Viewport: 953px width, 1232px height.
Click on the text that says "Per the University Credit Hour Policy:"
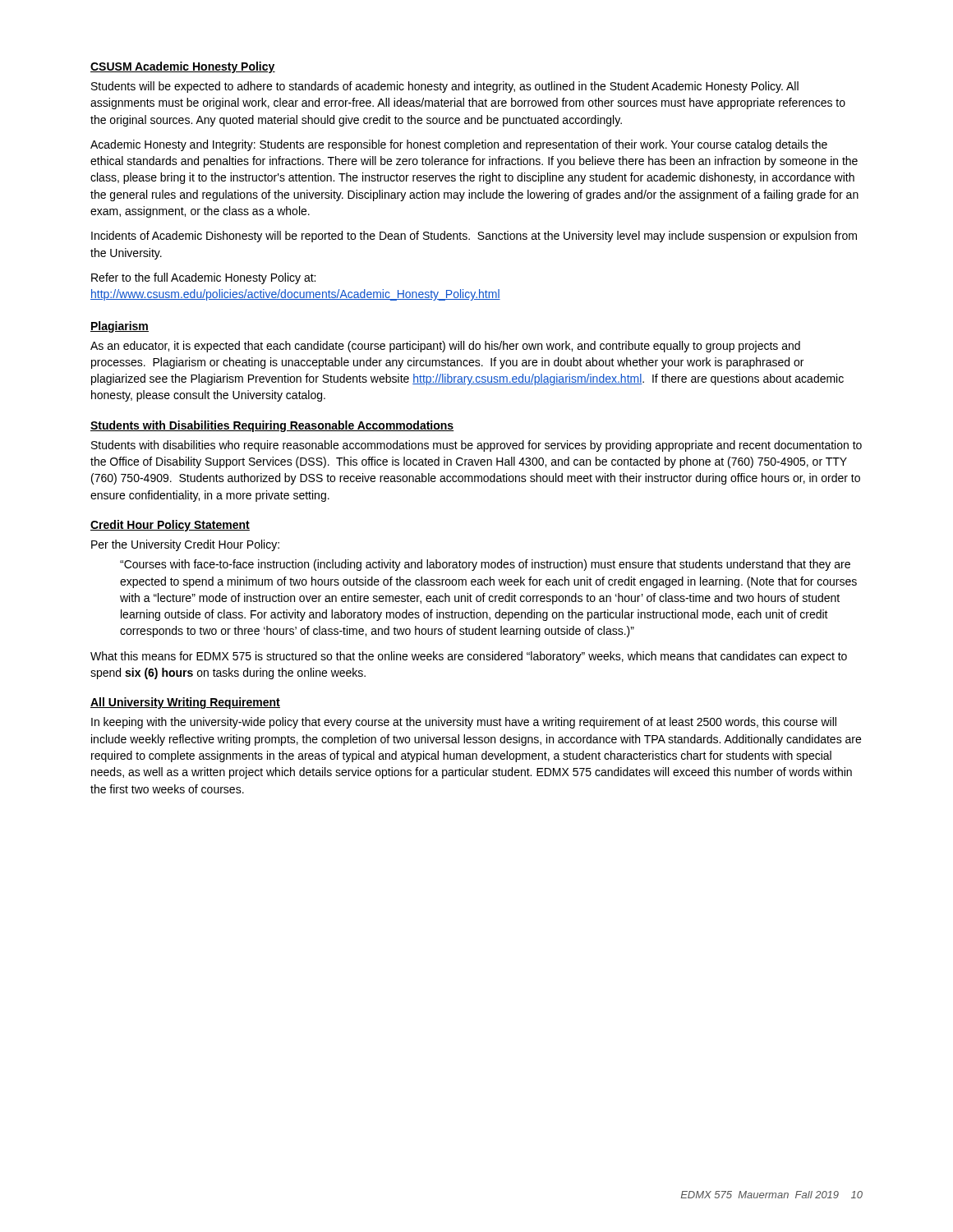pos(185,544)
